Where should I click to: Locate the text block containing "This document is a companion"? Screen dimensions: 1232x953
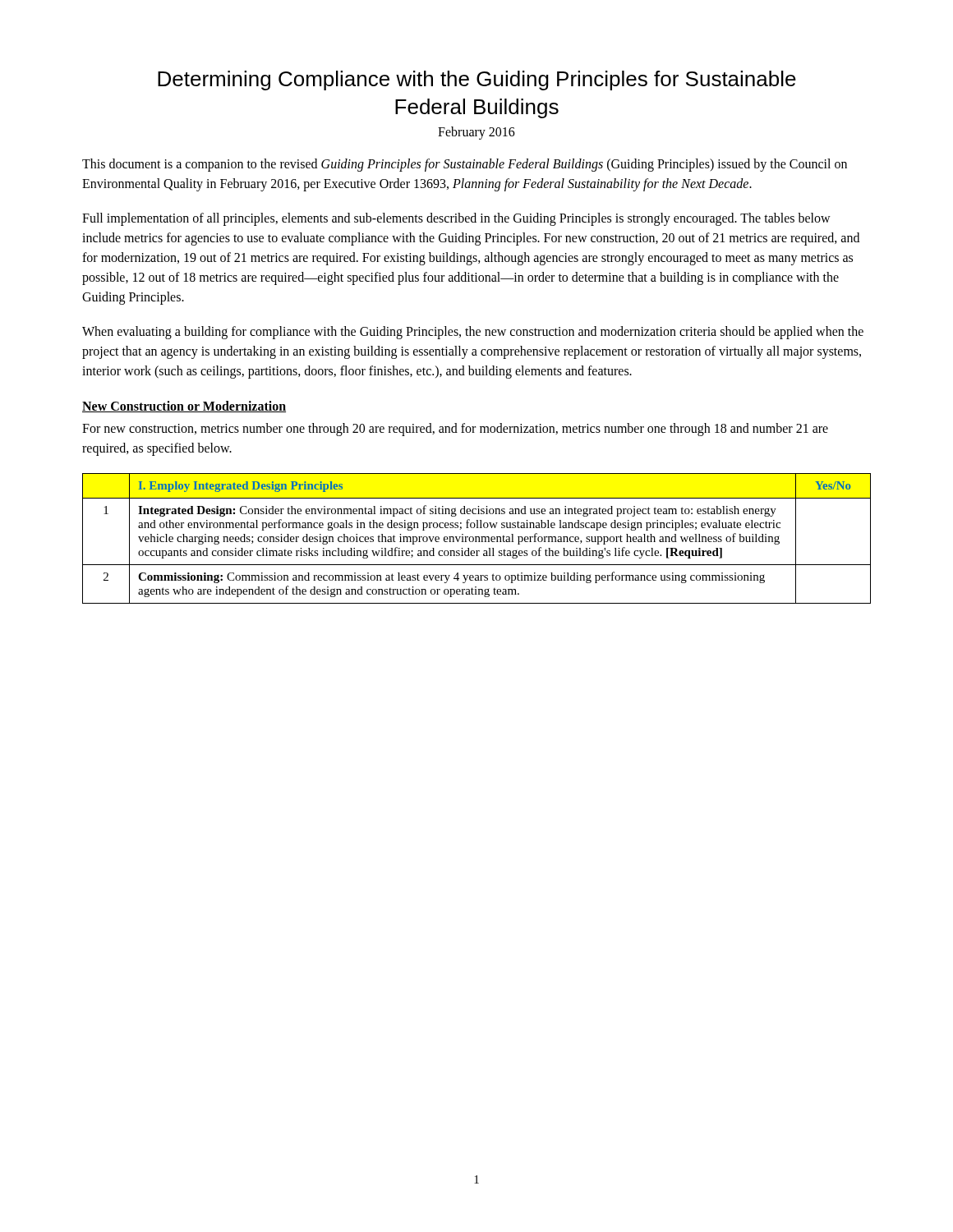[x=465, y=173]
